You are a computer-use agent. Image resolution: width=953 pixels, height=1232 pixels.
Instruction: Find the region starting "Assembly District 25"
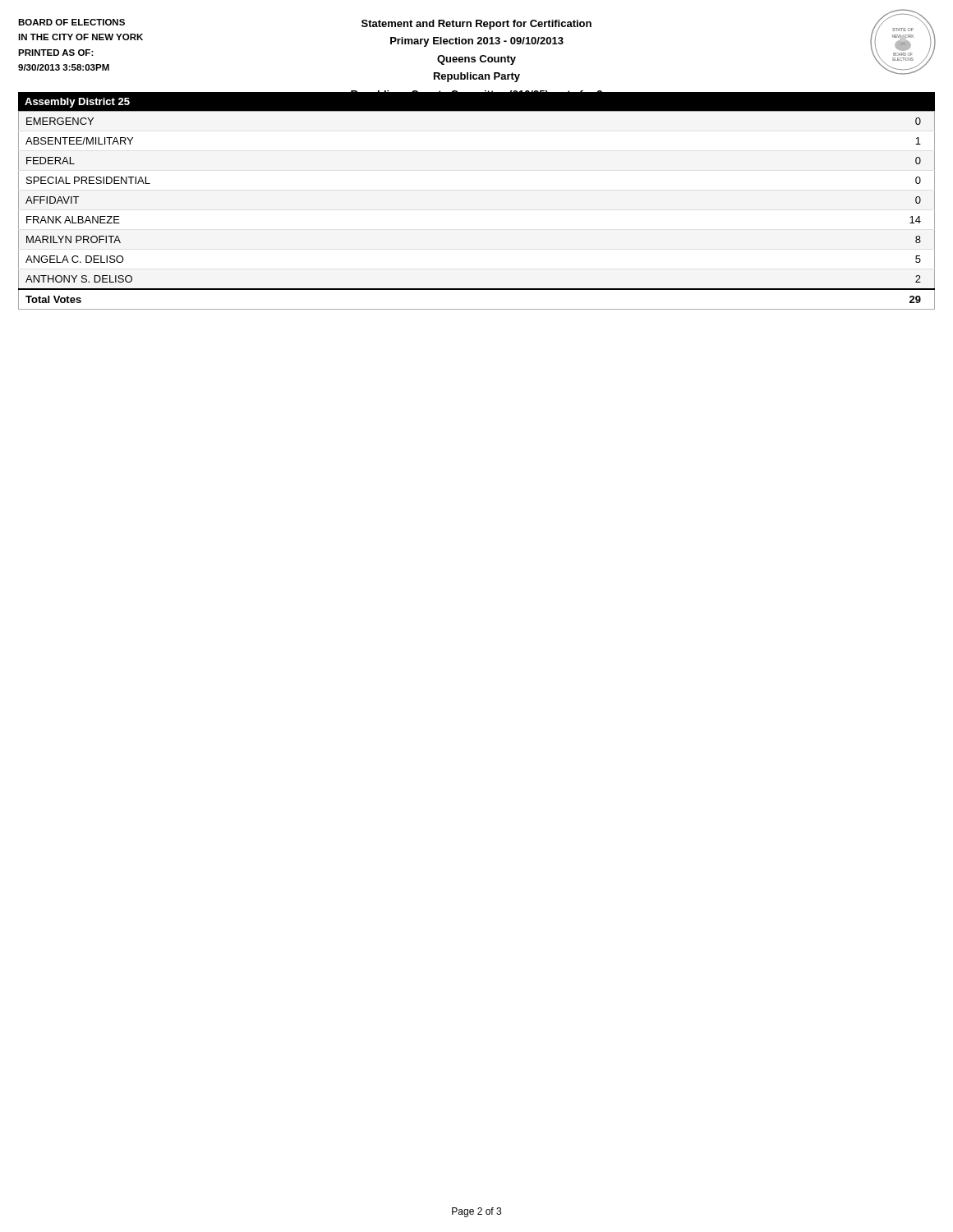77,101
